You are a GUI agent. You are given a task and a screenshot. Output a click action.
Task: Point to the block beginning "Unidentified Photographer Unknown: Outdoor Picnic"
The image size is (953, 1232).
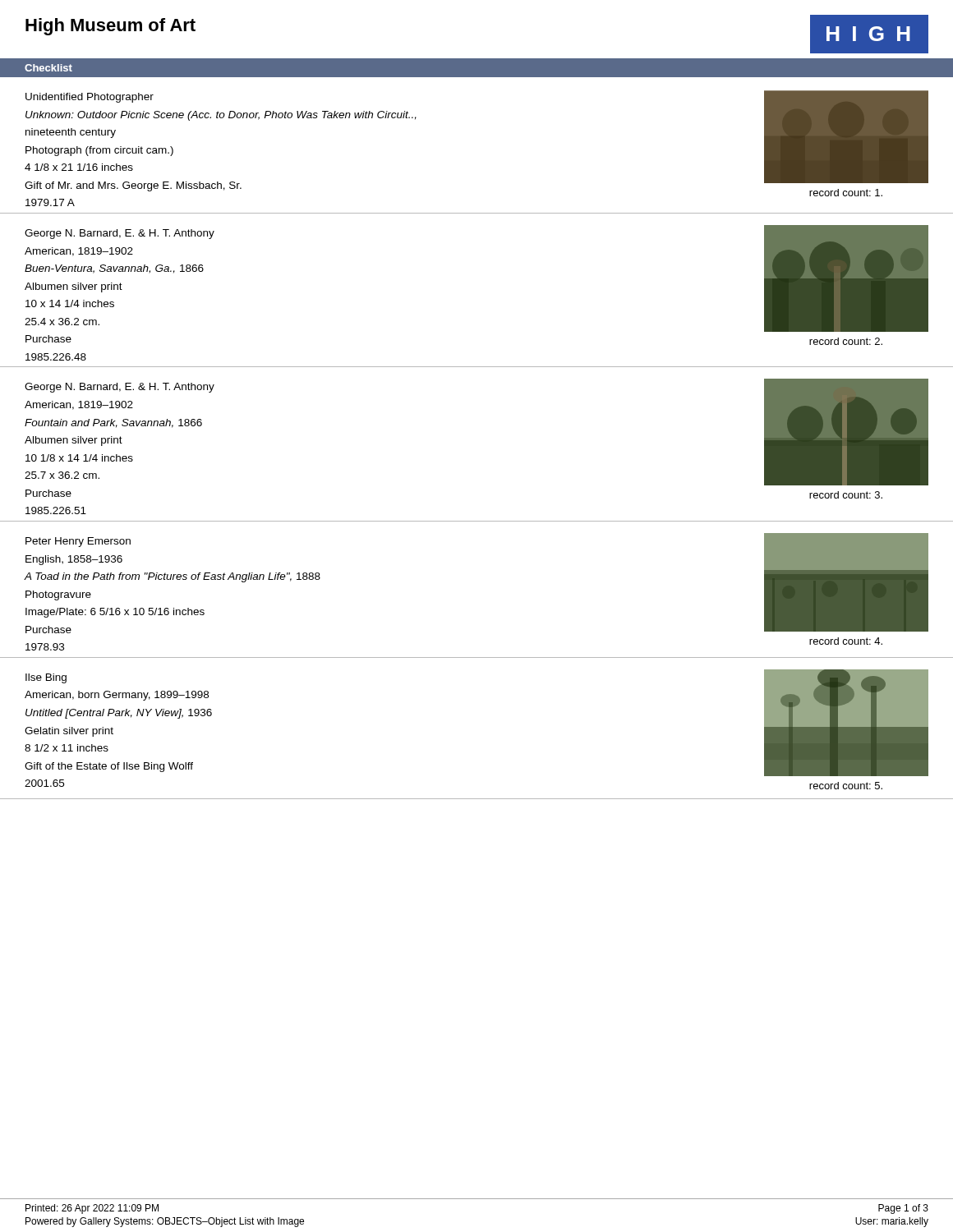[x=211, y=118]
